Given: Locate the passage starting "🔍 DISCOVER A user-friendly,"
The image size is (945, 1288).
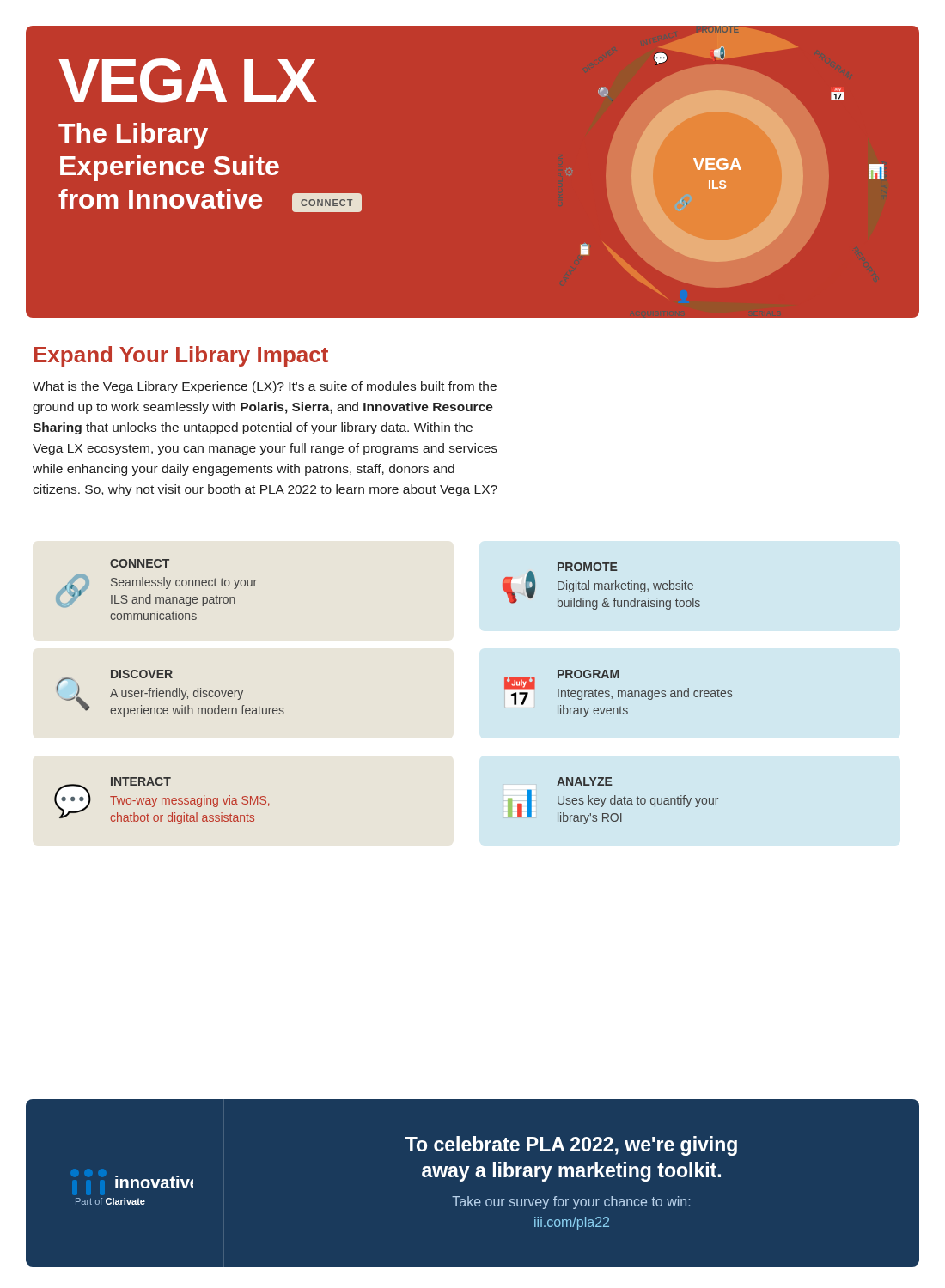Looking at the screenshot, I should (167, 693).
